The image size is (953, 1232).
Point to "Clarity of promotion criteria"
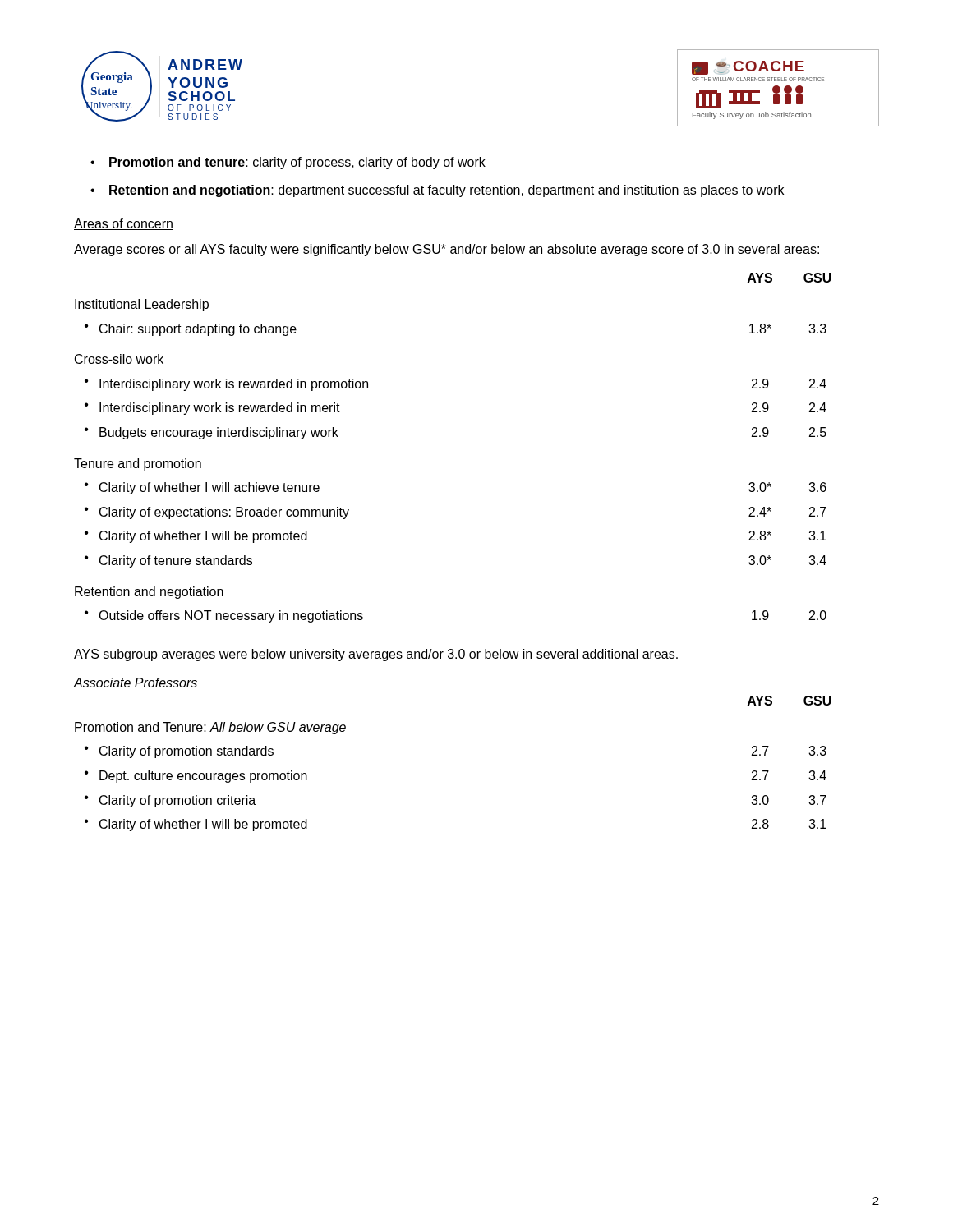click(177, 800)
